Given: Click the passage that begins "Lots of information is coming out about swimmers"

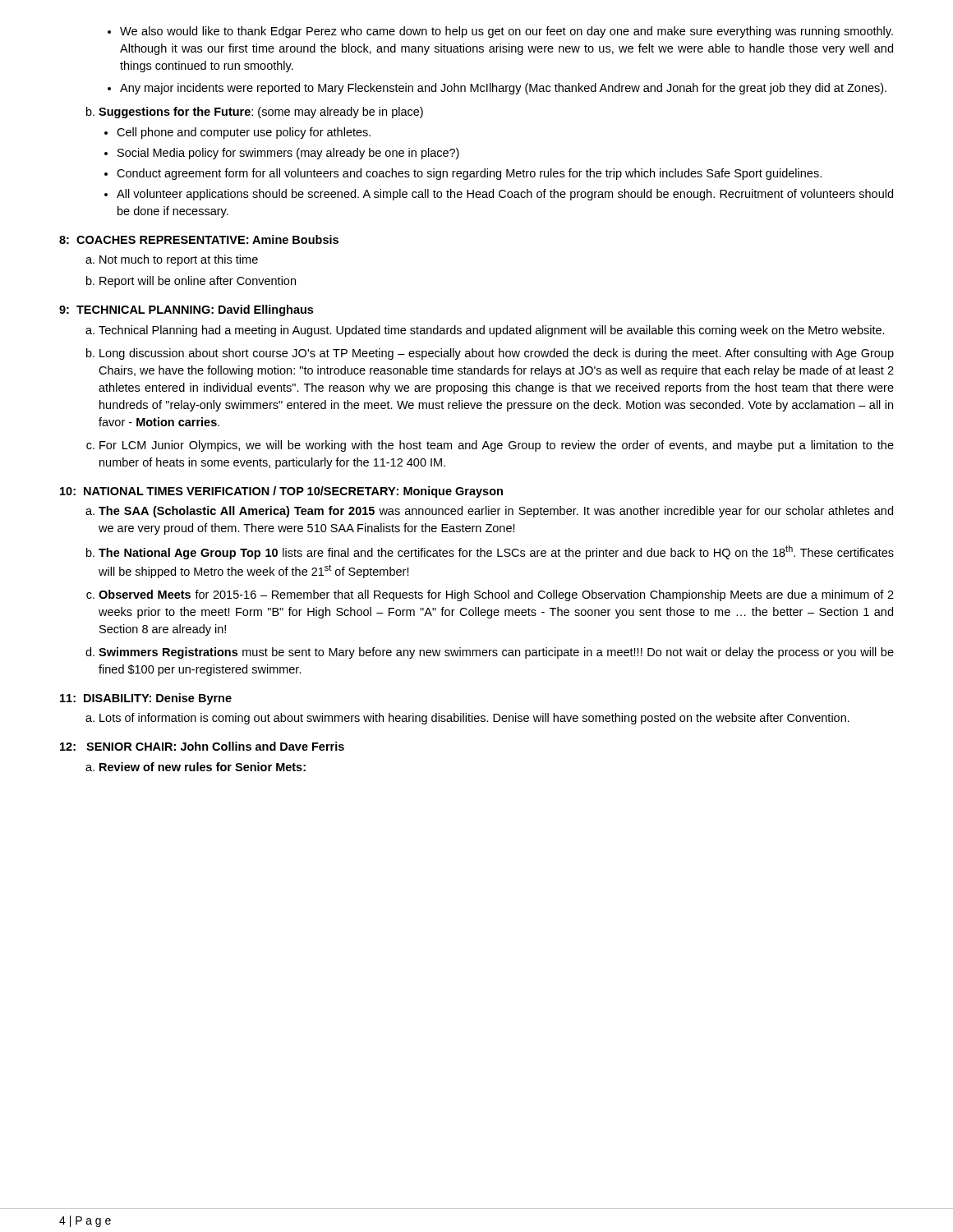Looking at the screenshot, I should click(488, 719).
